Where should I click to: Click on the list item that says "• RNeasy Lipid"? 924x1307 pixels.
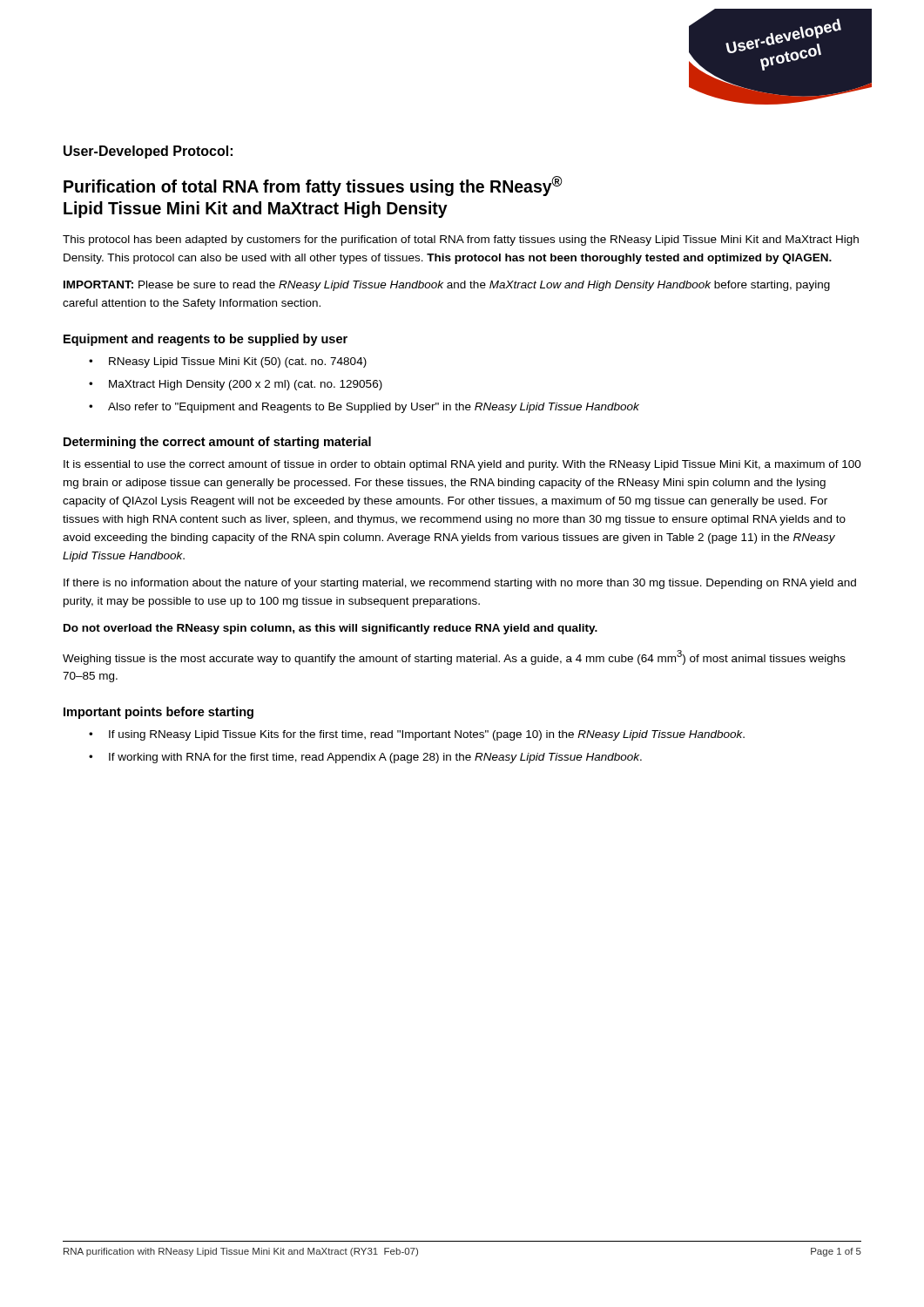point(228,362)
